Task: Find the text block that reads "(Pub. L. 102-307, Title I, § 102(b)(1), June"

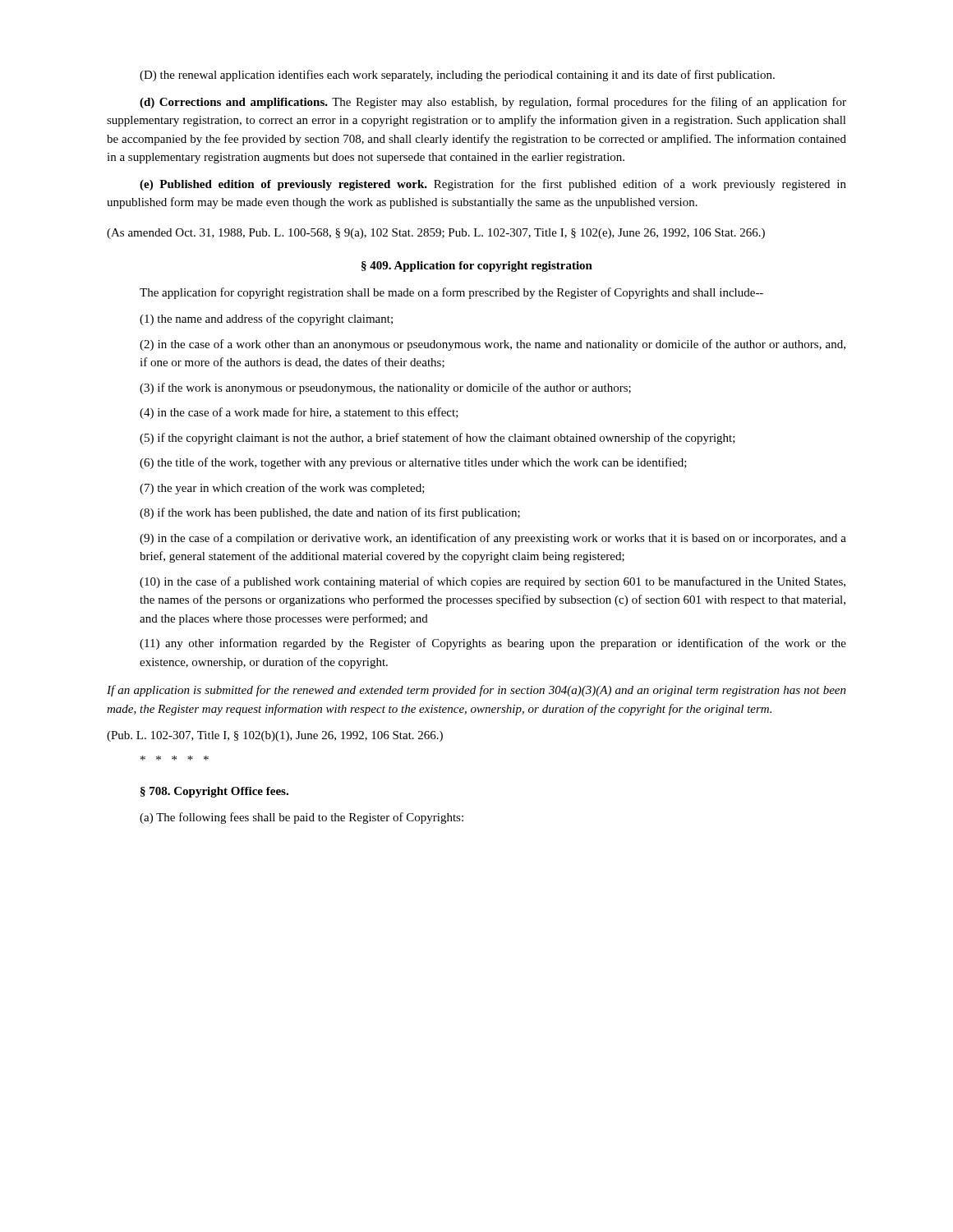Action: point(275,735)
